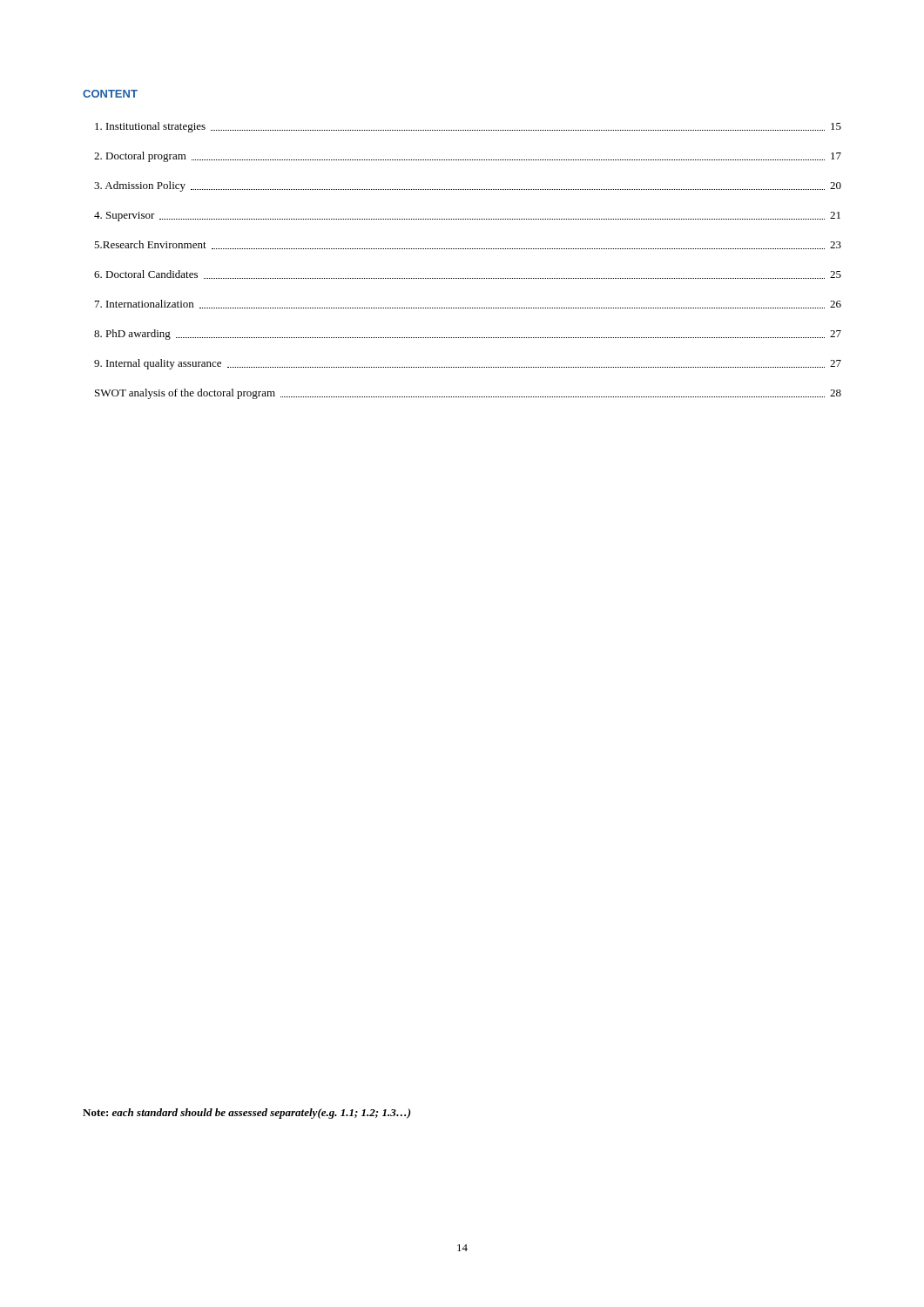924x1307 pixels.
Task: Navigate to the element starting "9. Internal quality assurance 27"
Action: [x=462, y=371]
